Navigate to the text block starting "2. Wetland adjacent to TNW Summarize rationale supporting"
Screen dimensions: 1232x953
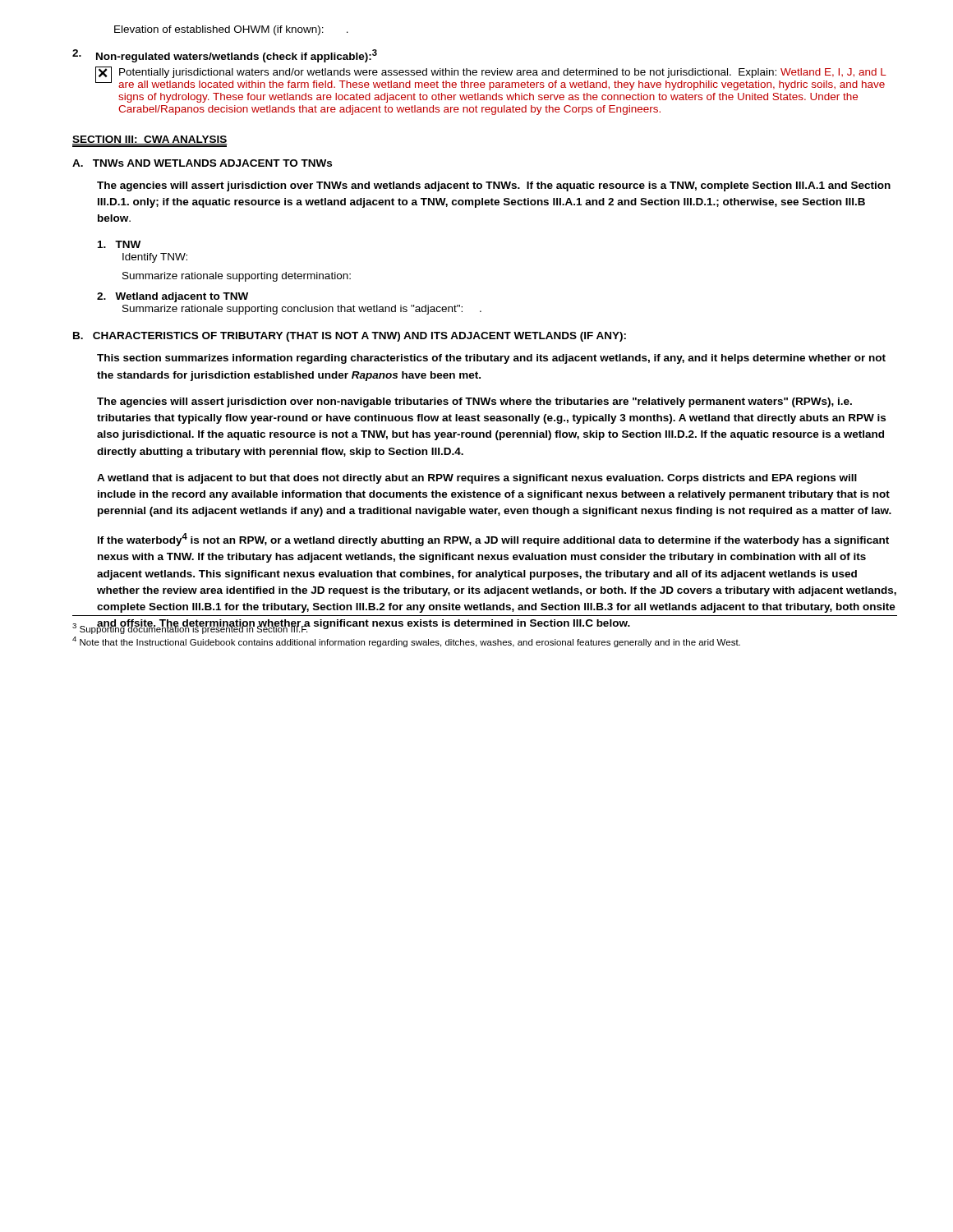click(x=173, y=297)
